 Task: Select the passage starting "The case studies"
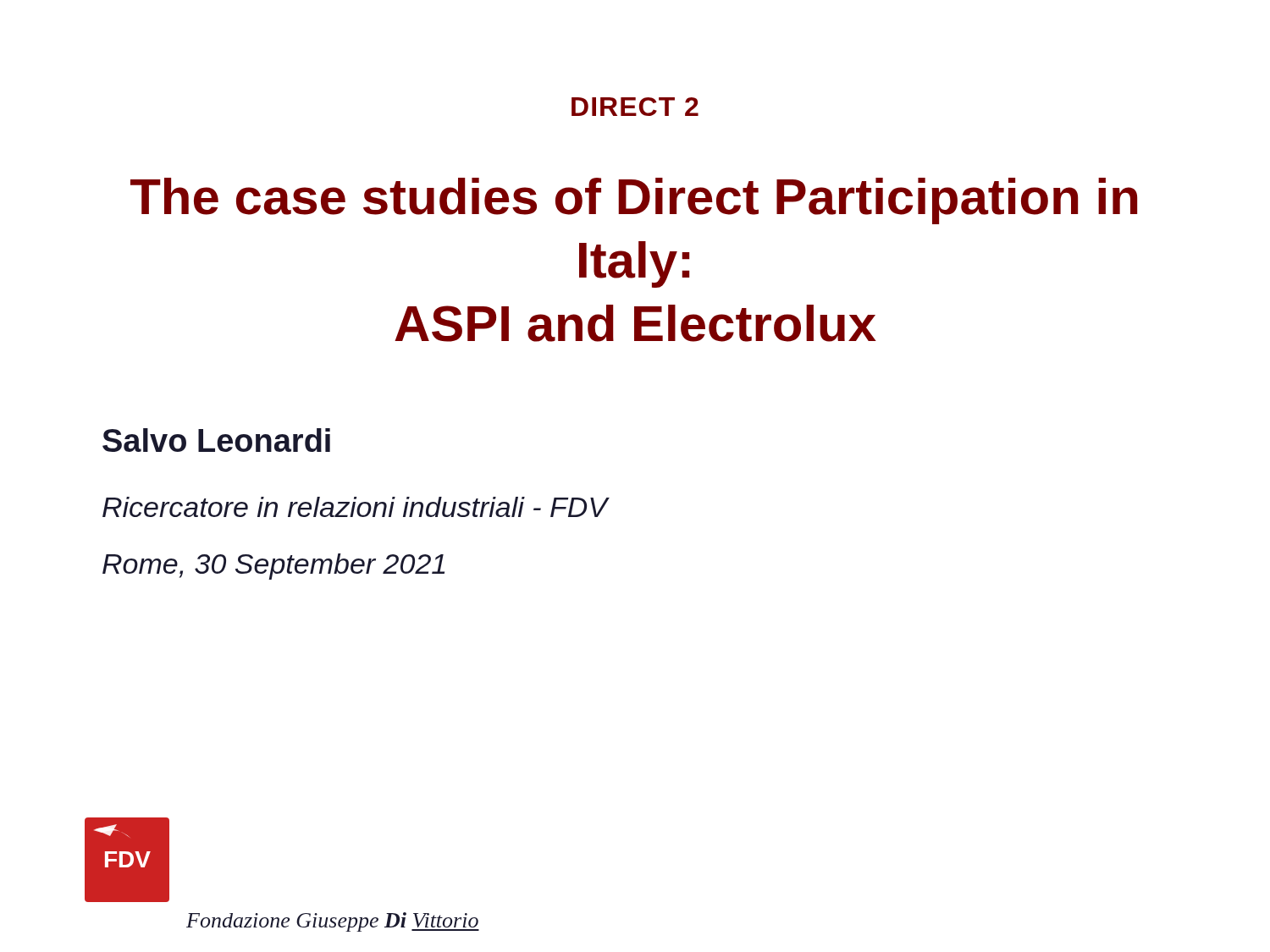pos(635,260)
